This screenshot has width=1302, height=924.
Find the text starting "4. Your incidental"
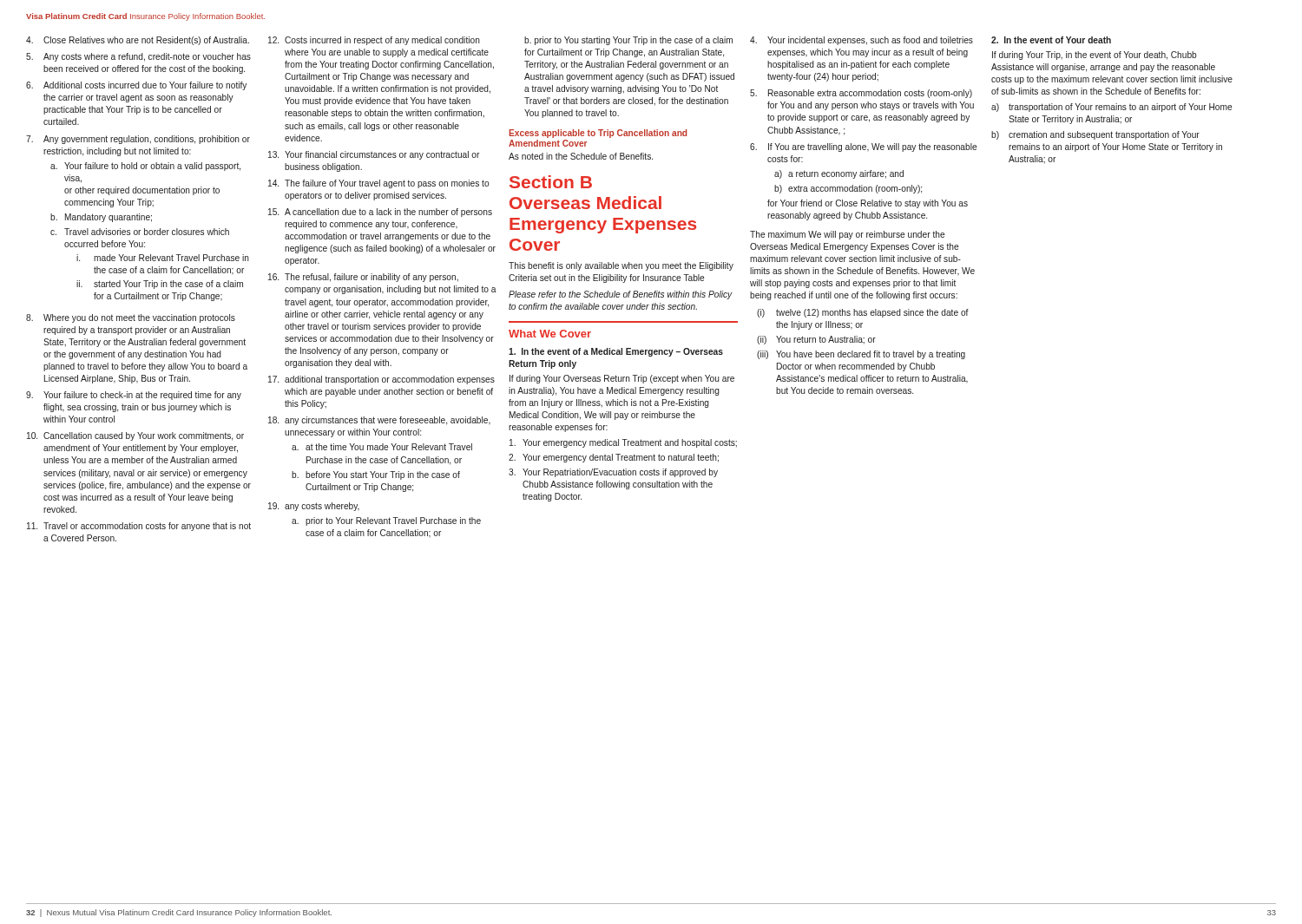coord(865,59)
